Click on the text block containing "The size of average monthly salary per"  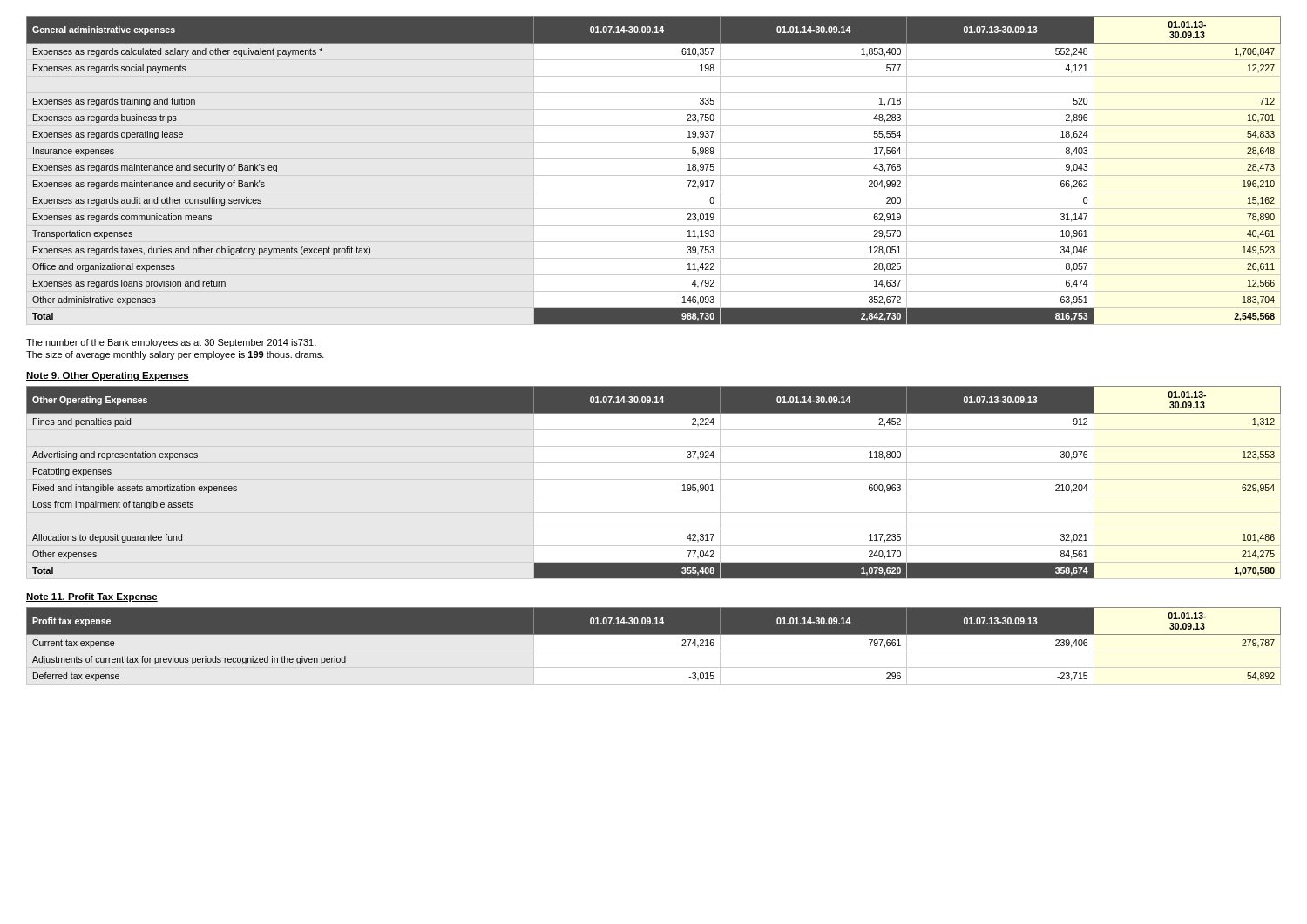(175, 354)
